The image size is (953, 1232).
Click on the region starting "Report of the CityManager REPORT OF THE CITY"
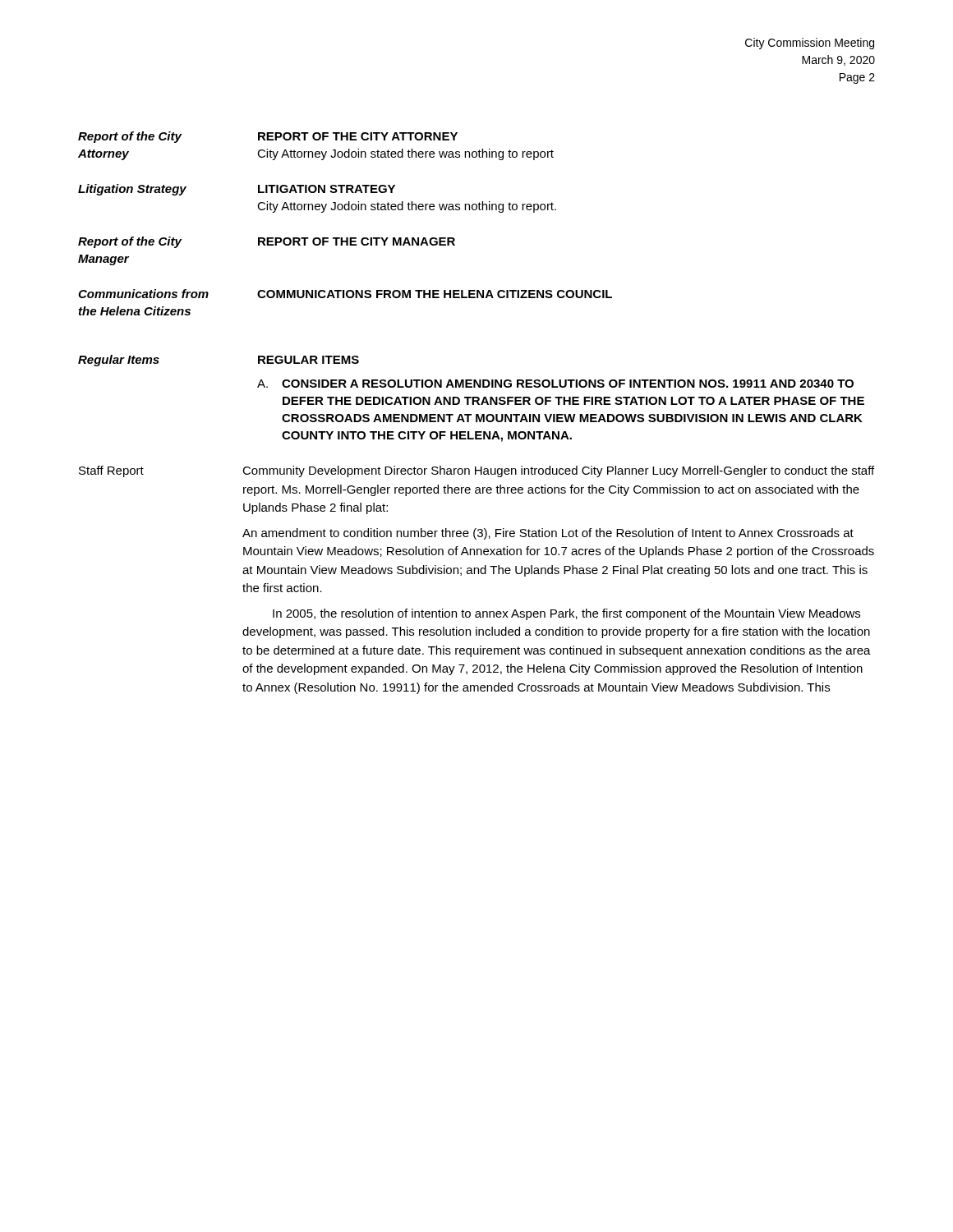point(267,242)
